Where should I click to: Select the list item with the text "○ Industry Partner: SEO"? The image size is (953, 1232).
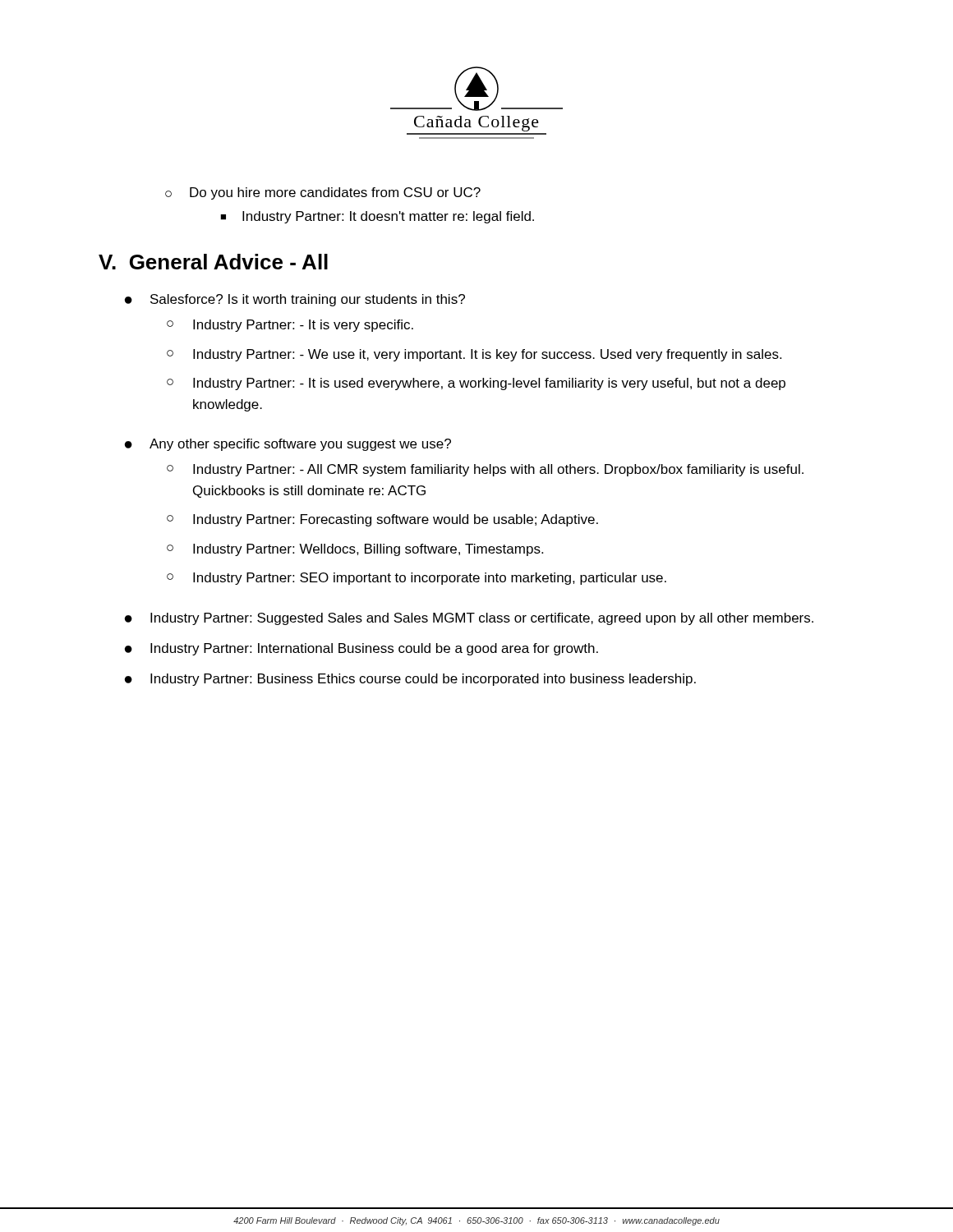tap(510, 578)
